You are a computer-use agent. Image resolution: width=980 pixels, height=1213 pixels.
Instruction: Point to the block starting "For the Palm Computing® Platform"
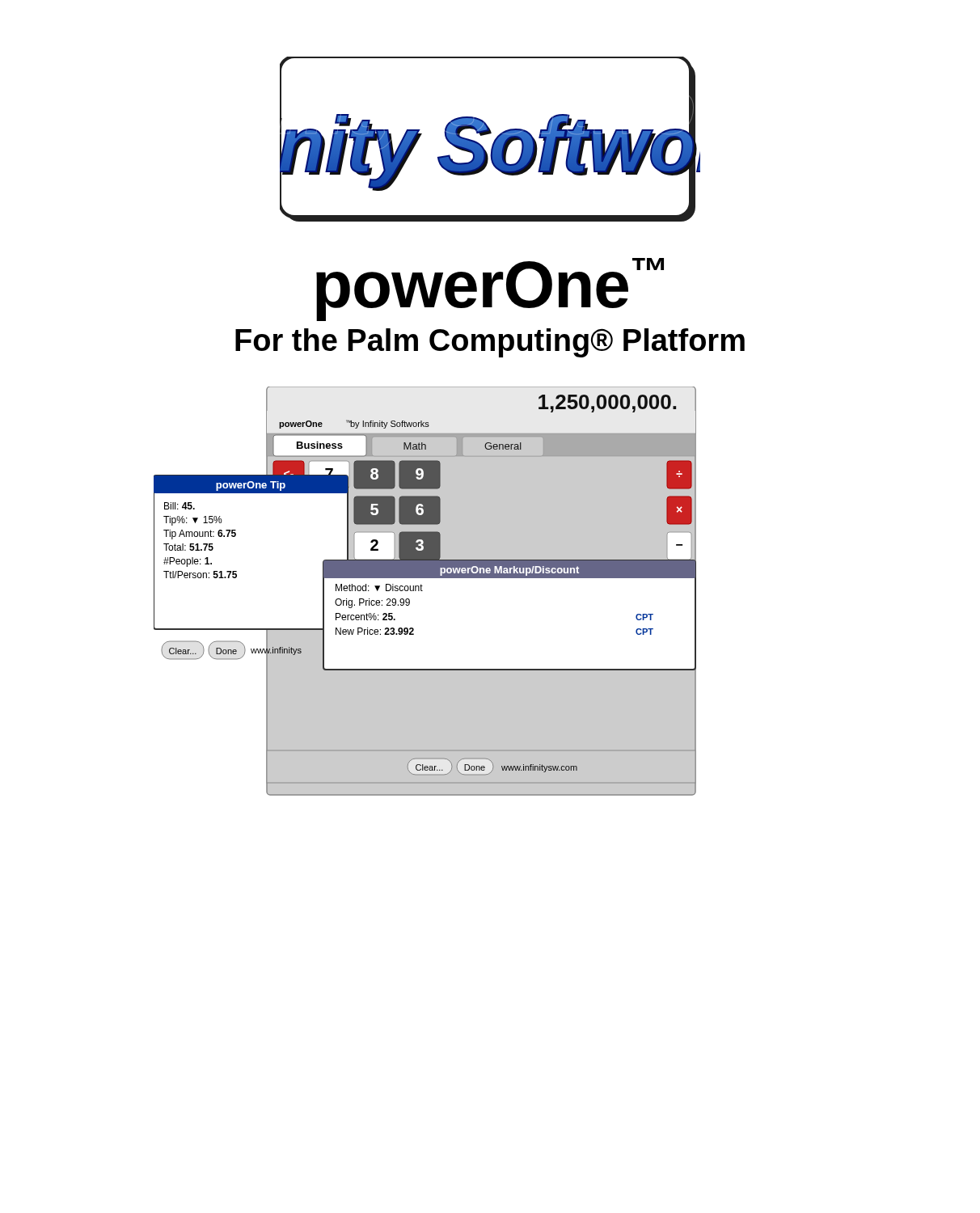[490, 340]
